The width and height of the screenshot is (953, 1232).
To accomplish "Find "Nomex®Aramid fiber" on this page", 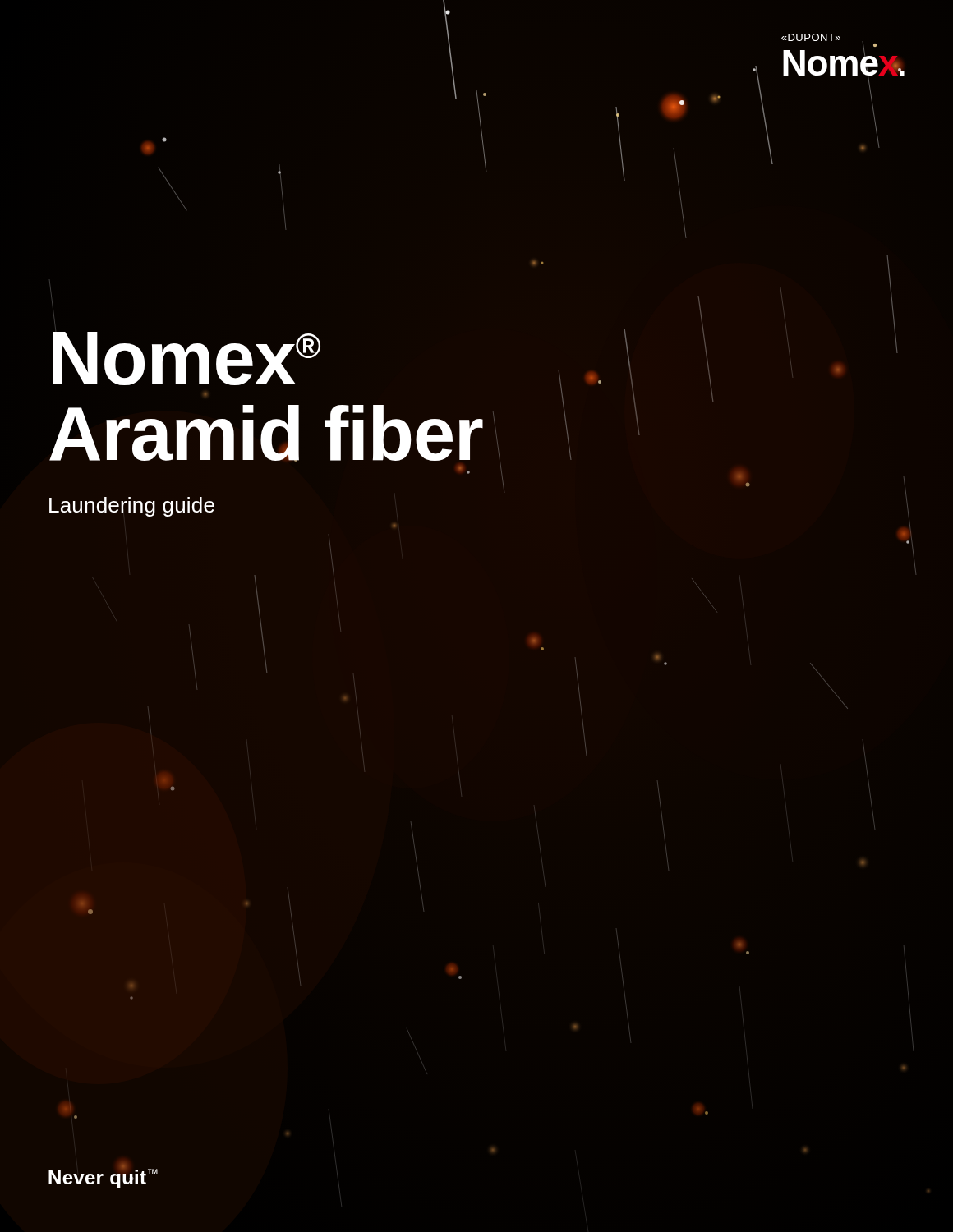I will click(x=265, y=396).
